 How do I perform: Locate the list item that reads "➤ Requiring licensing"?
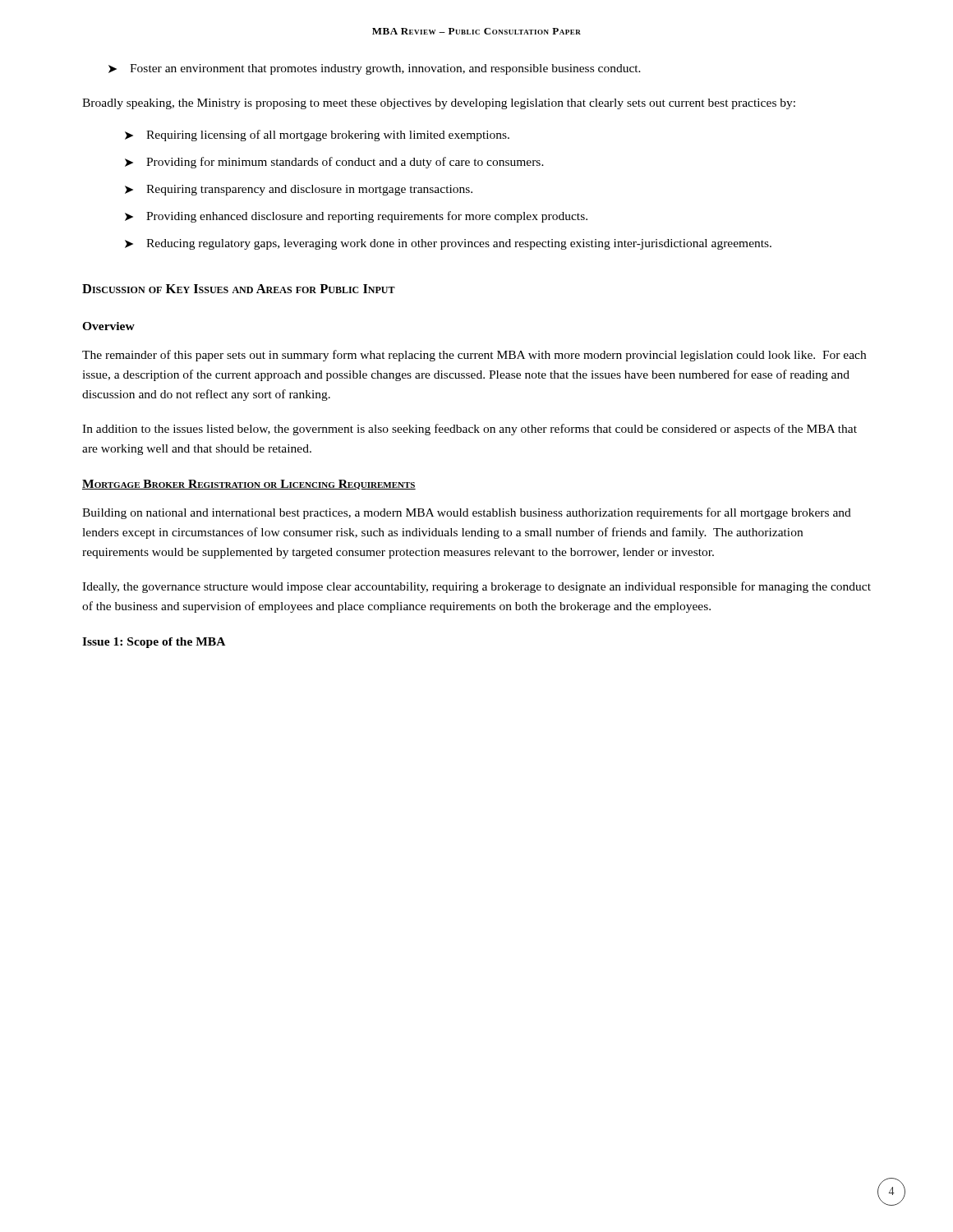pos(497,135)
